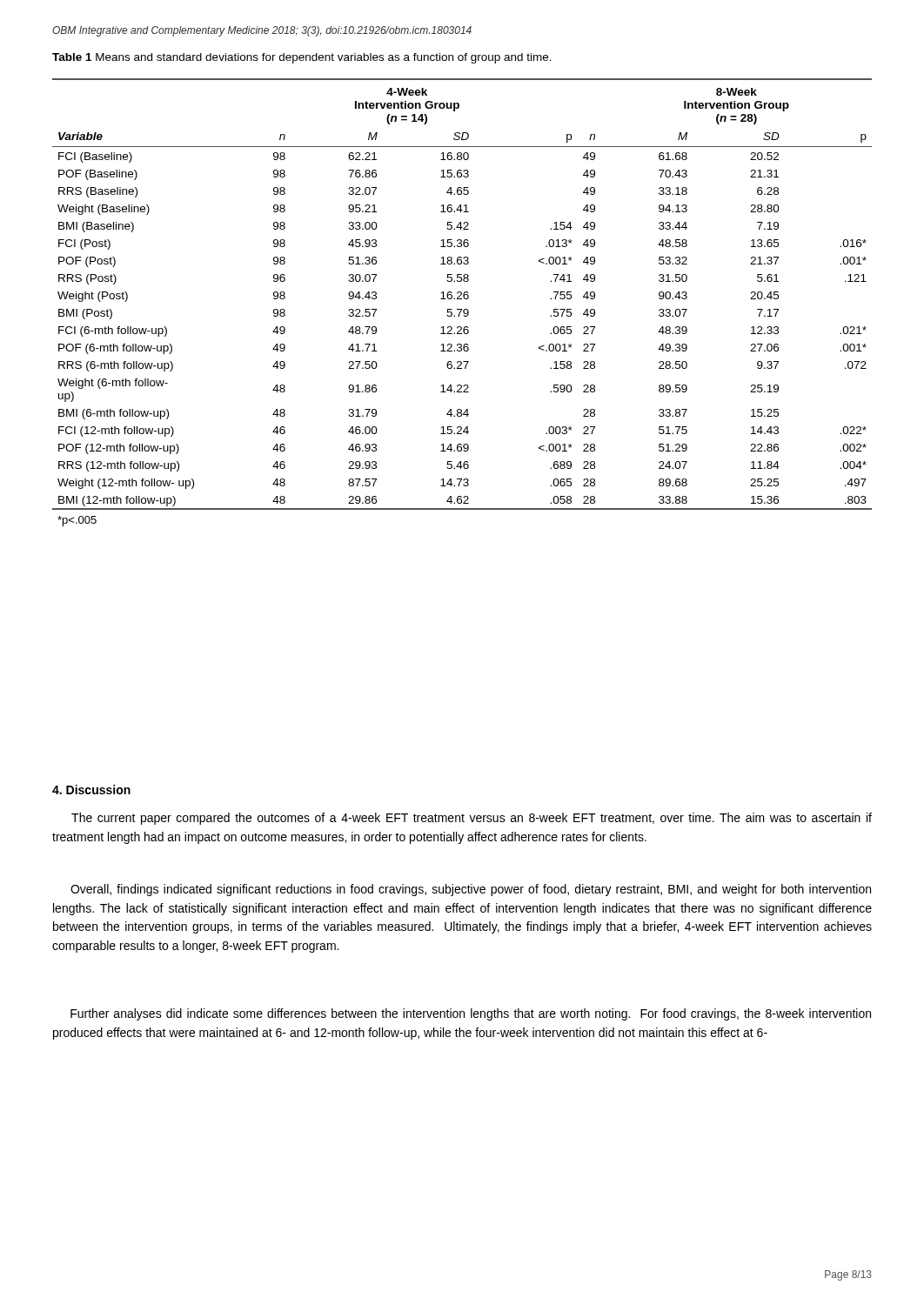
Task: Click the passage that begins "Further analyses did indicate some differences between"
Action: pyautogui.click(x=462, y=1023)
